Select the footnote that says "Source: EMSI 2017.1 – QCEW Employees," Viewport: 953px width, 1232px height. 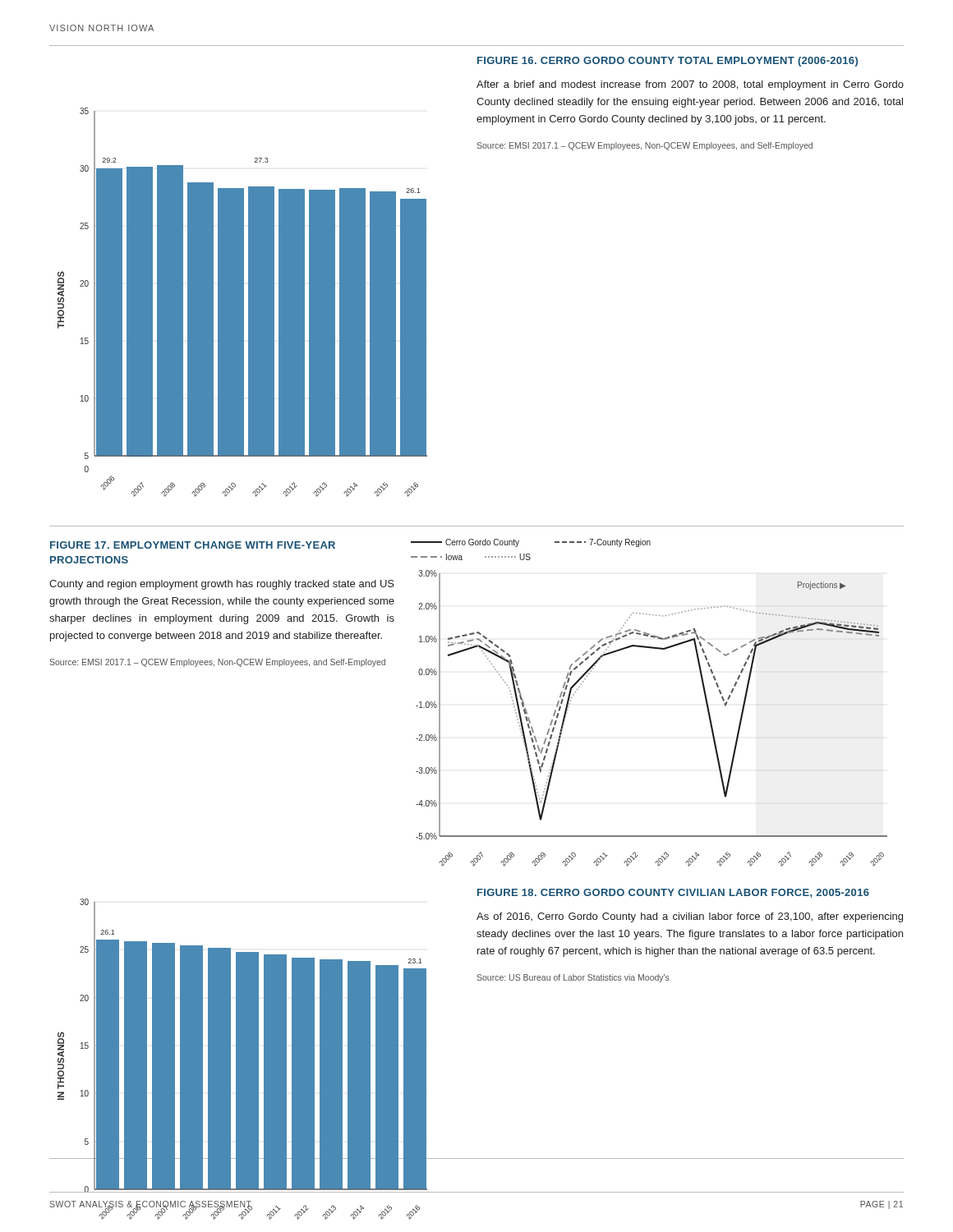pyautogui.click(x=218, y=662)
